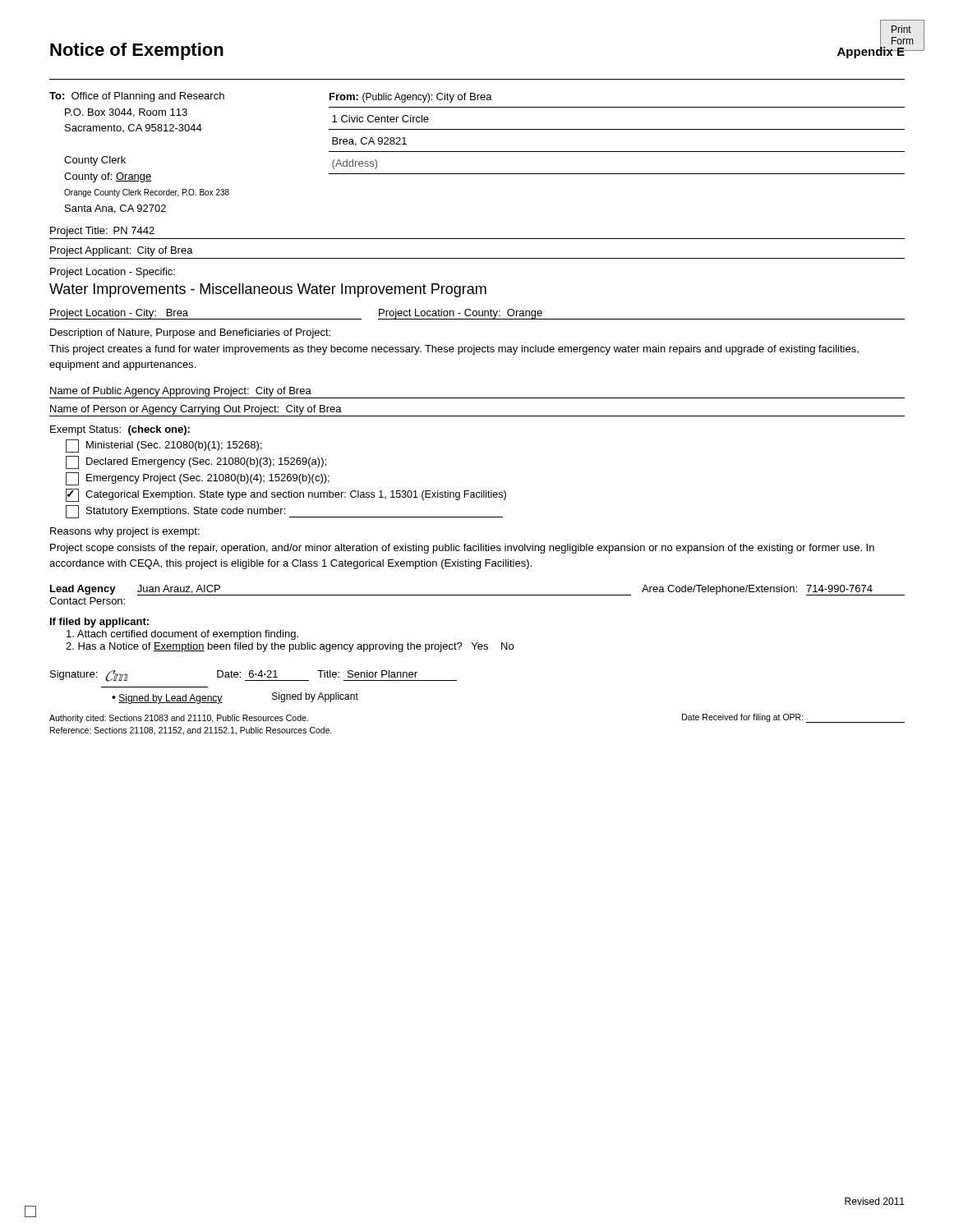Find the text starting "Reasons why project is exempt:"

125,531
